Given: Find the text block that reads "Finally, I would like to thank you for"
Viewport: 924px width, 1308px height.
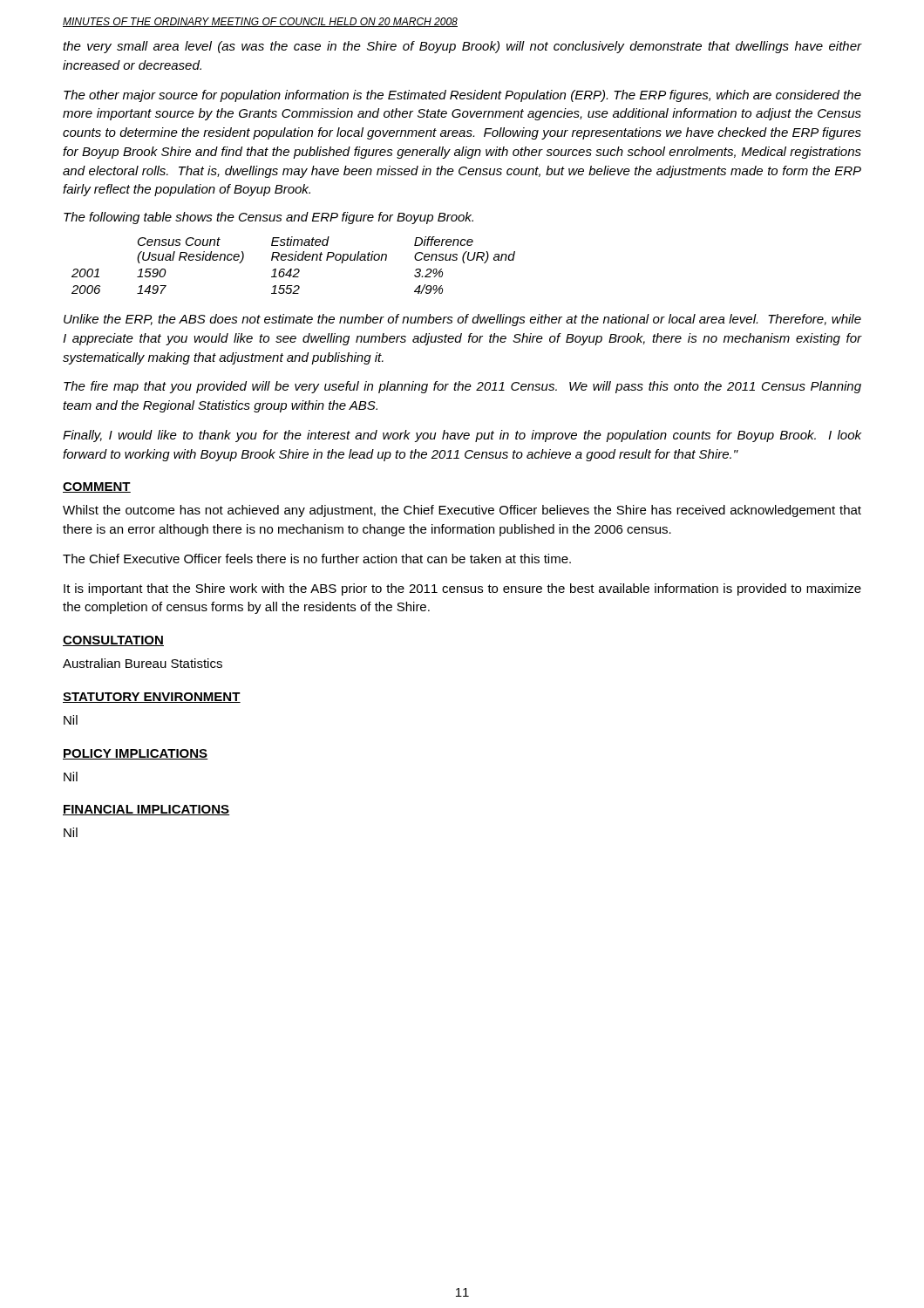Looking at the screenshot, I should pyautogui.click(x=462, y=444).
